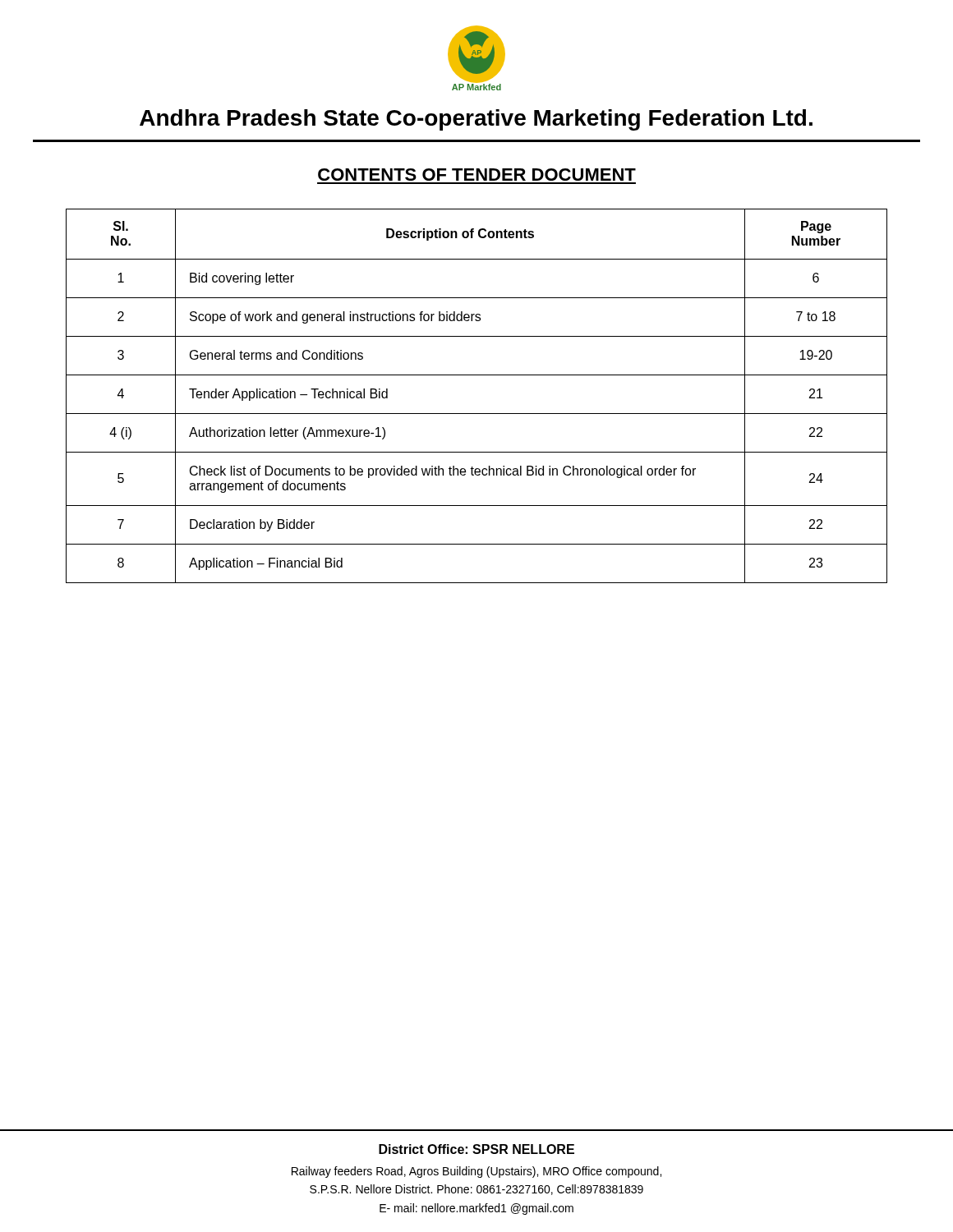Click on the section header that says "CONTENTS OF TENDER DOCUMENT"
Image resolution: width=953 pixels, height=1232 pixels.
click(476, 175)
